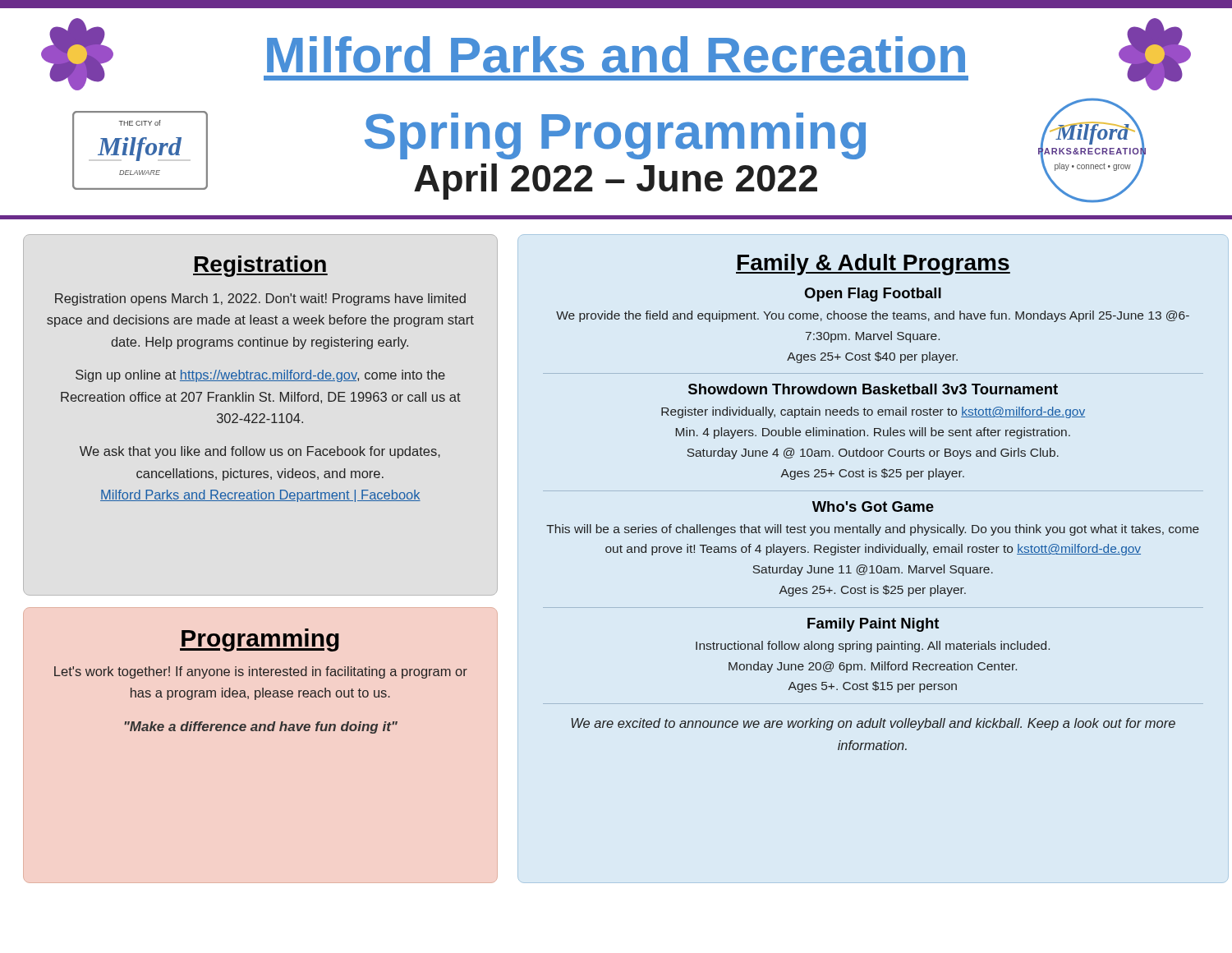Screen dimensions: 953x1232
Task: Point to the passage starting "Showdown Throwdown Basketball"
Action: point(873,389)
